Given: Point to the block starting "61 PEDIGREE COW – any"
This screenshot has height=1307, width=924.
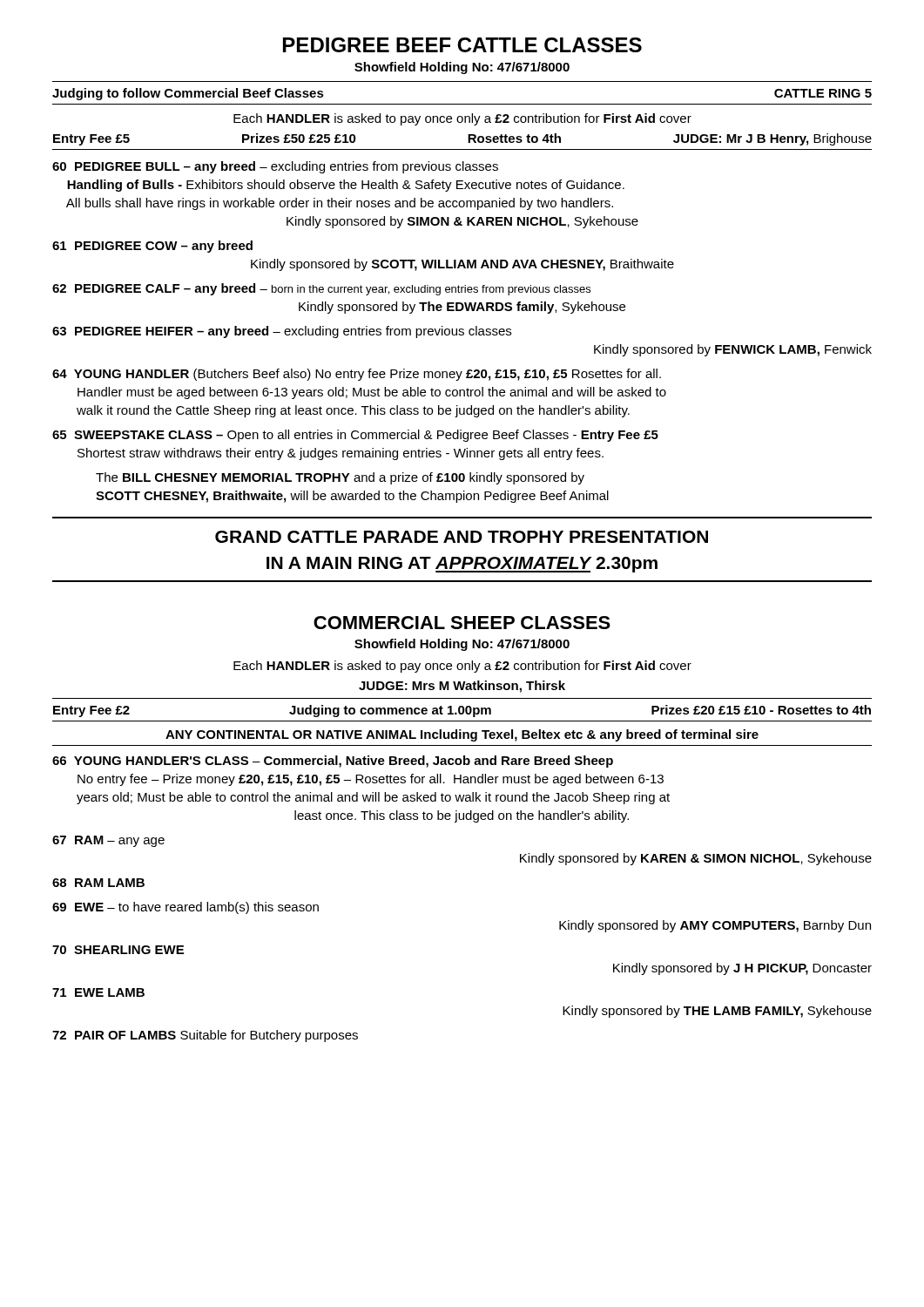Looking at the screenshot, I should (462, 255).
